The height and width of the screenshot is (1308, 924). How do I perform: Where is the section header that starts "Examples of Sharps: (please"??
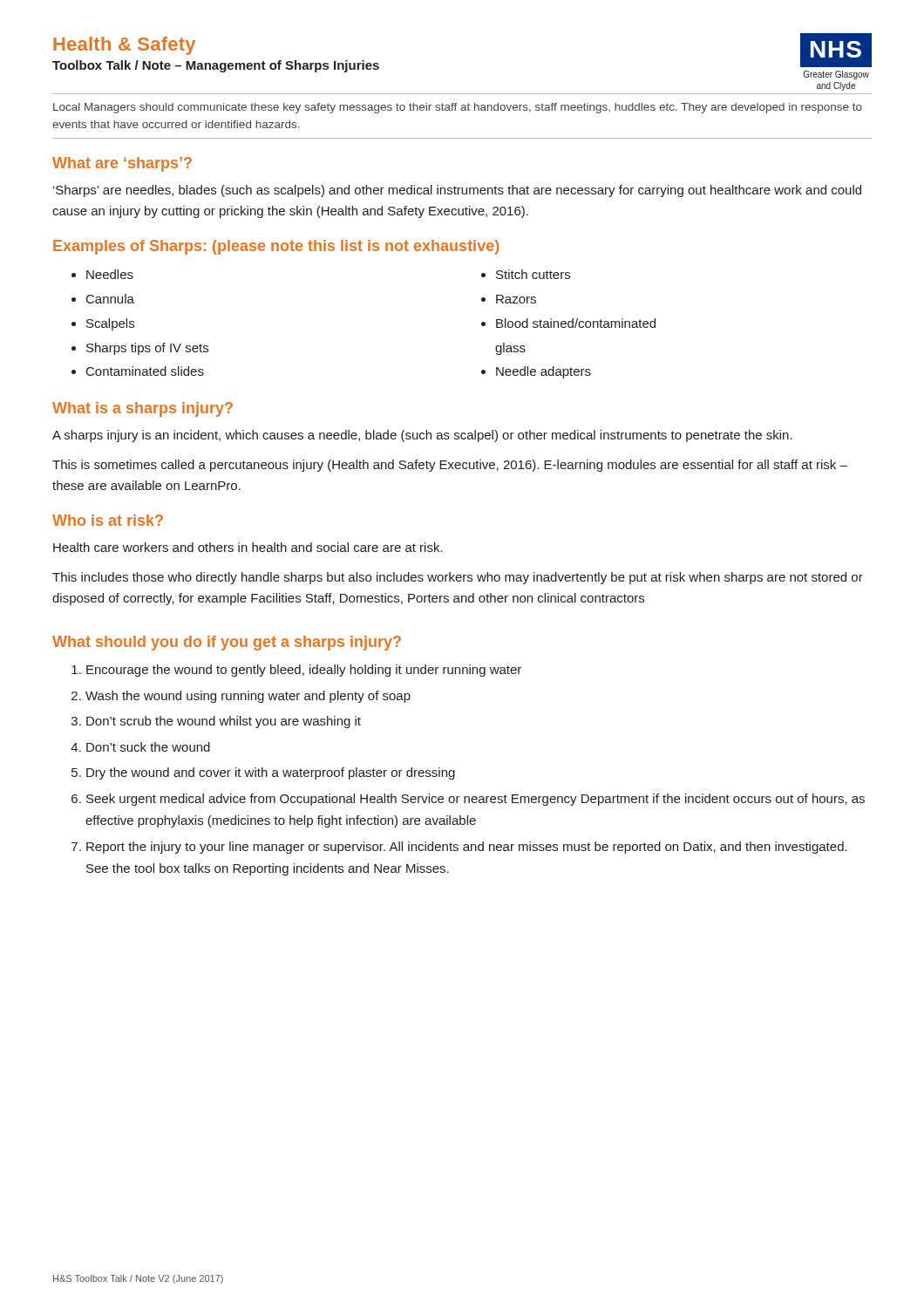pyautogui.click(x=276, y=246)
